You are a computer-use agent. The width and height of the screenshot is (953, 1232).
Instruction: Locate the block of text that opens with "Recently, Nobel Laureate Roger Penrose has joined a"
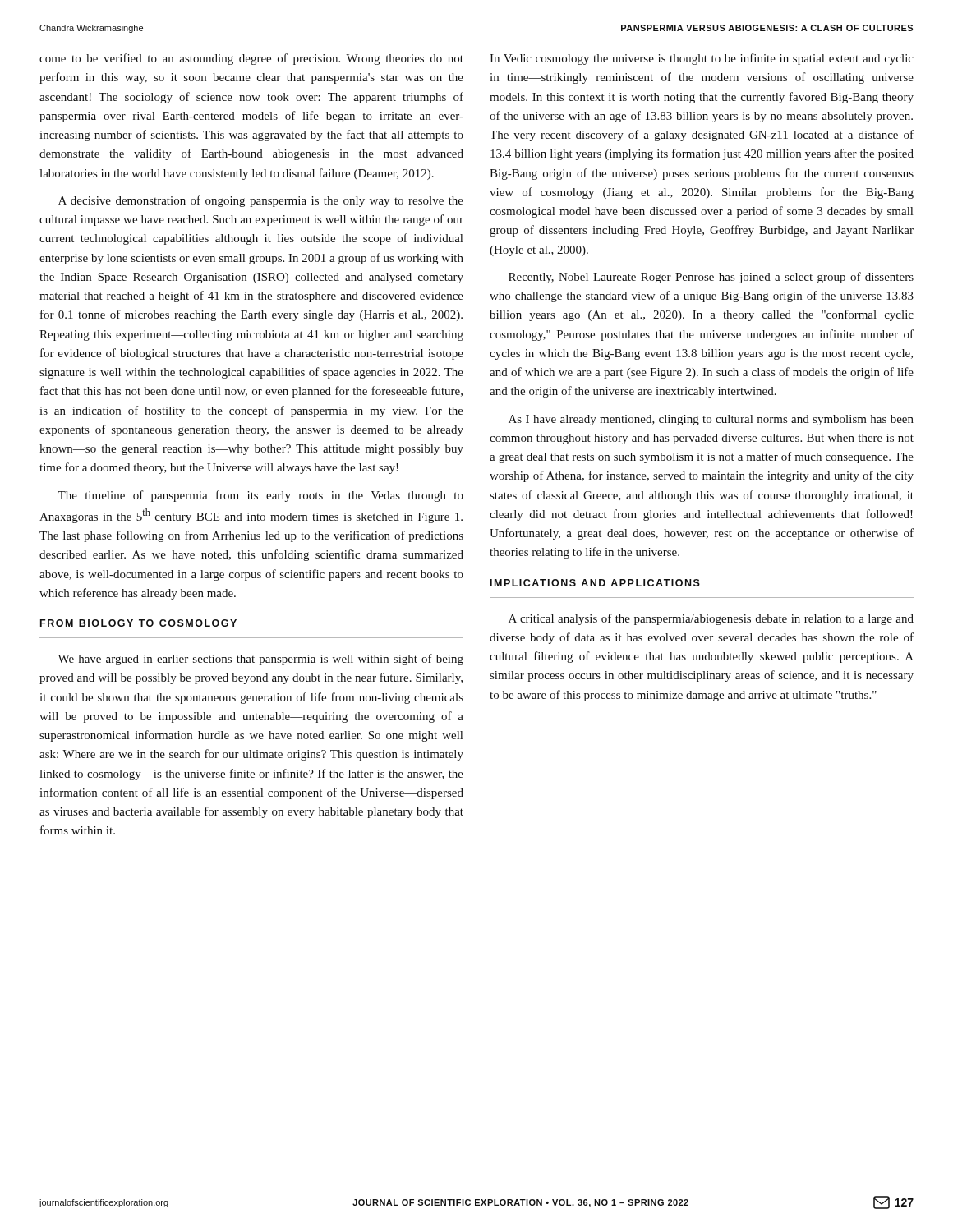coord(702,334)
